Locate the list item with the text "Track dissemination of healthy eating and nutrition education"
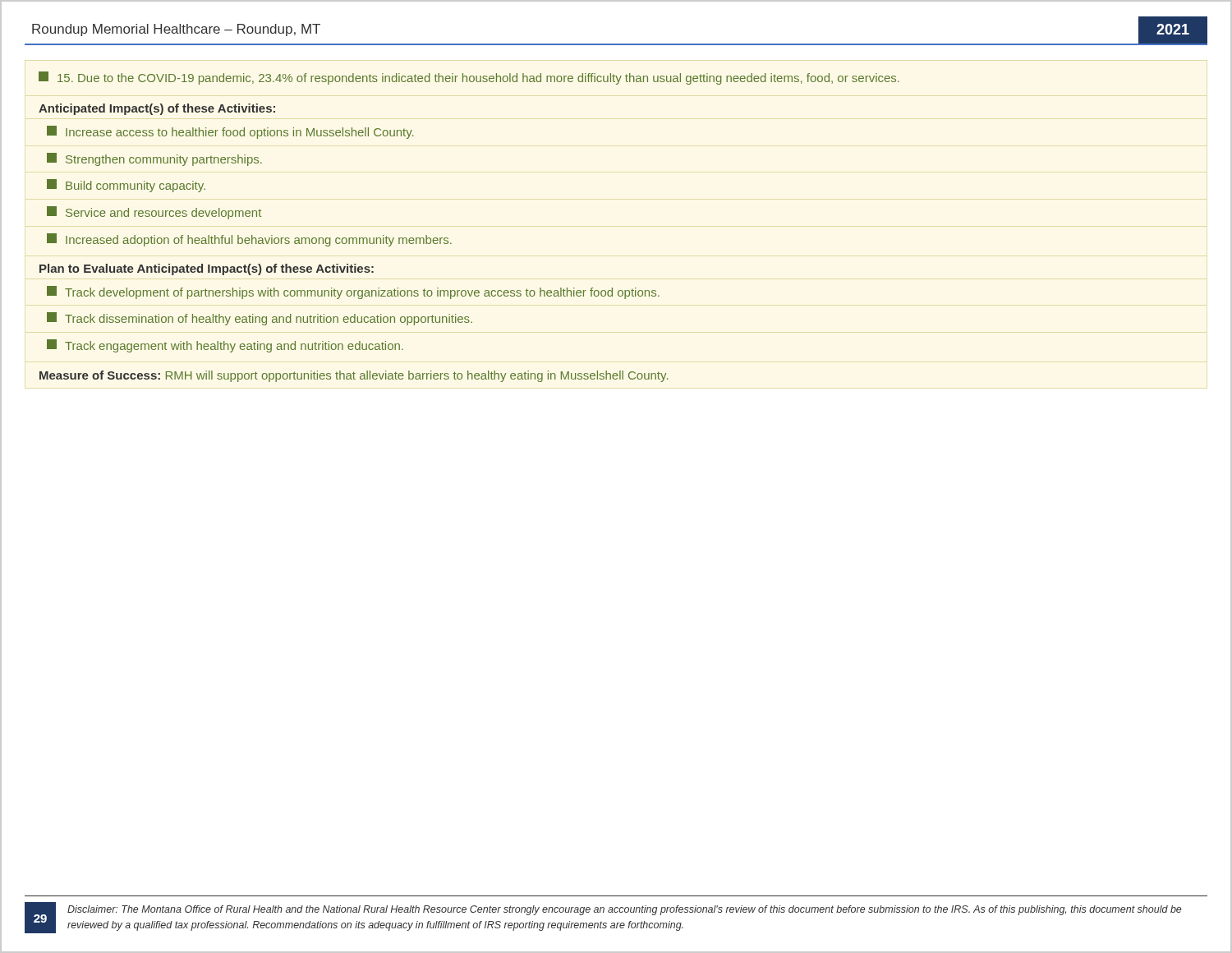Screen dimensions: 953x1232 pyautogui.click(x=260, y=319)
